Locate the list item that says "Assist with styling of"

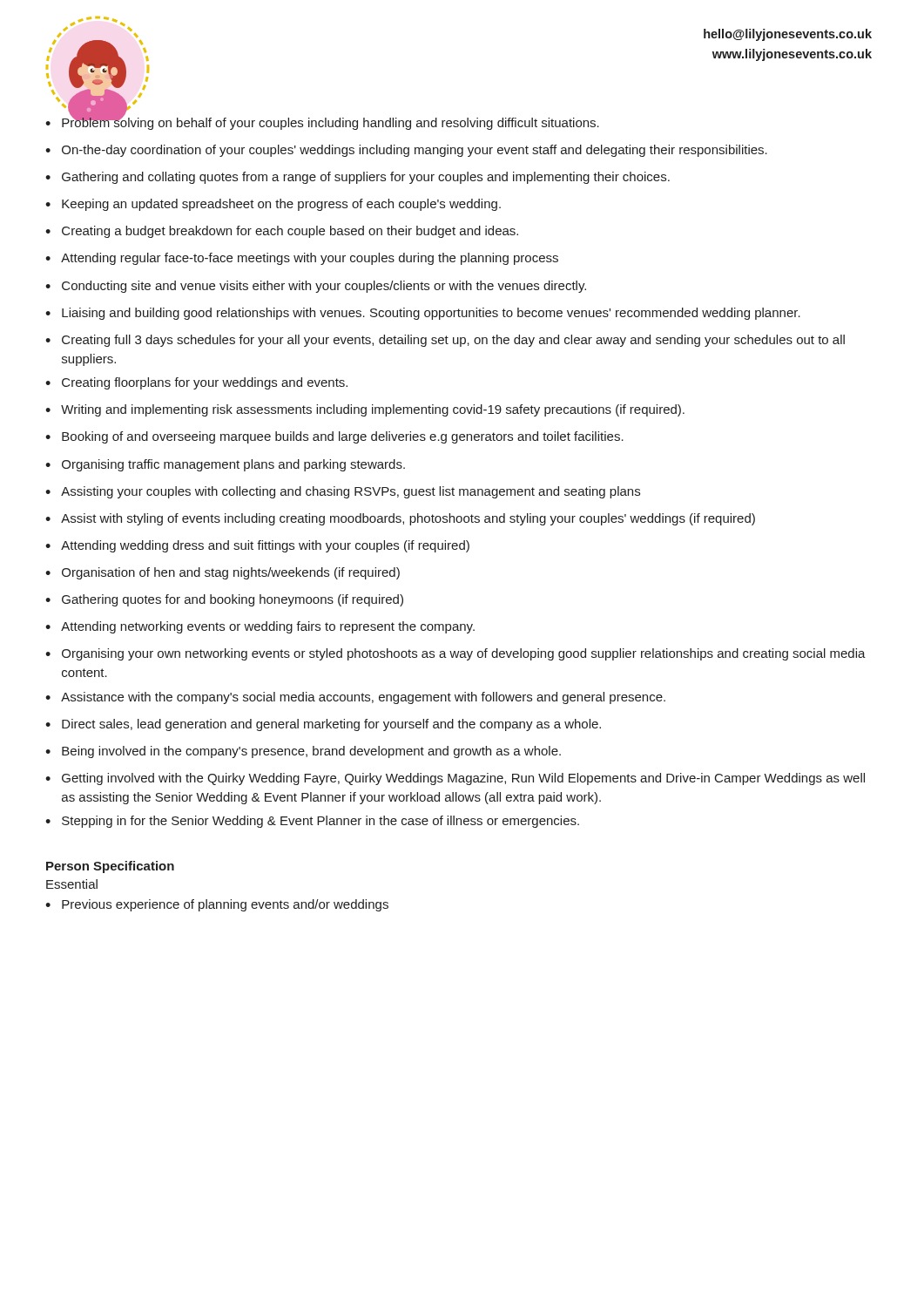pyautogui.click(x=409, y=518)
